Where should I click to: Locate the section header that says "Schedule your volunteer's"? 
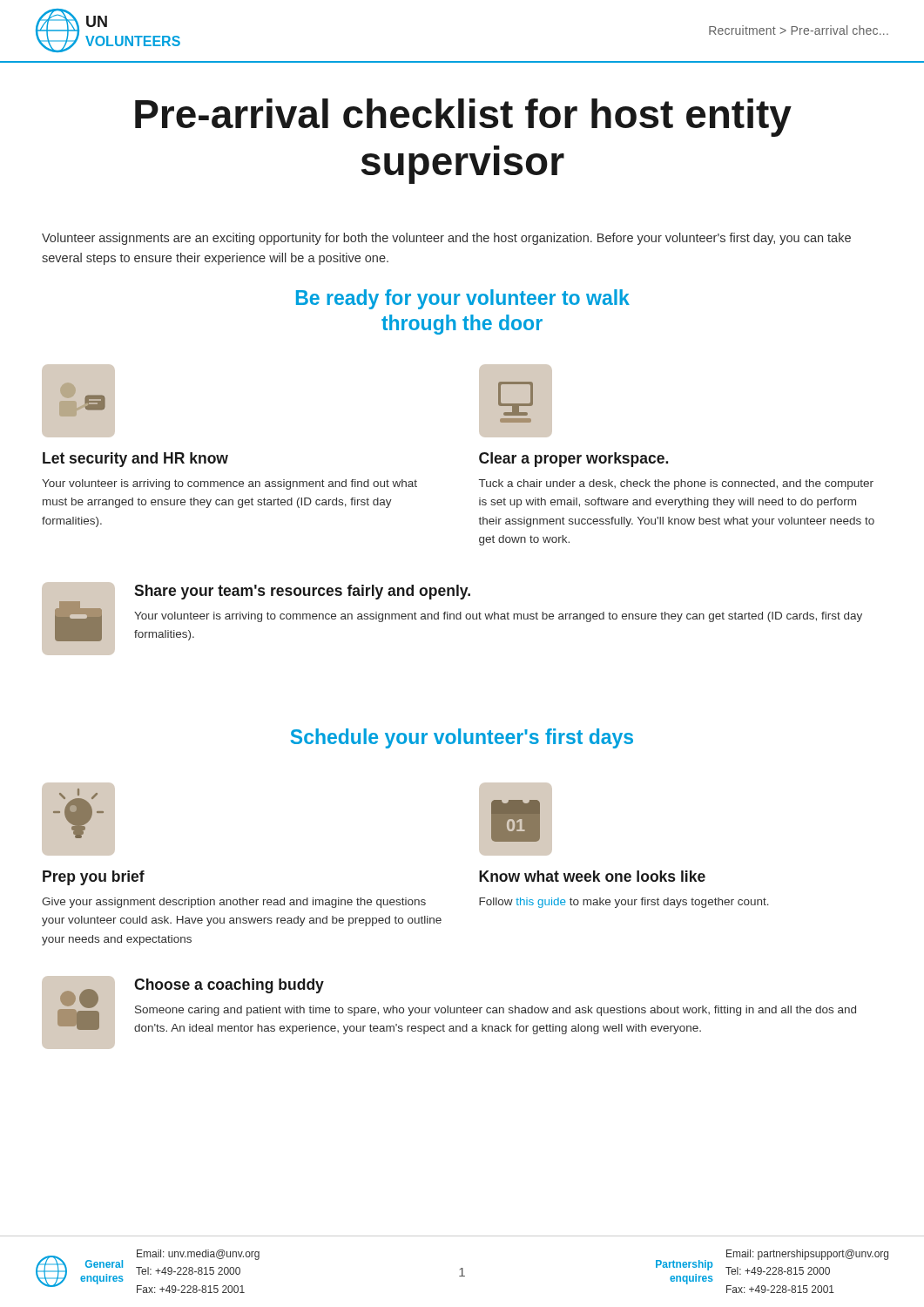462,738
